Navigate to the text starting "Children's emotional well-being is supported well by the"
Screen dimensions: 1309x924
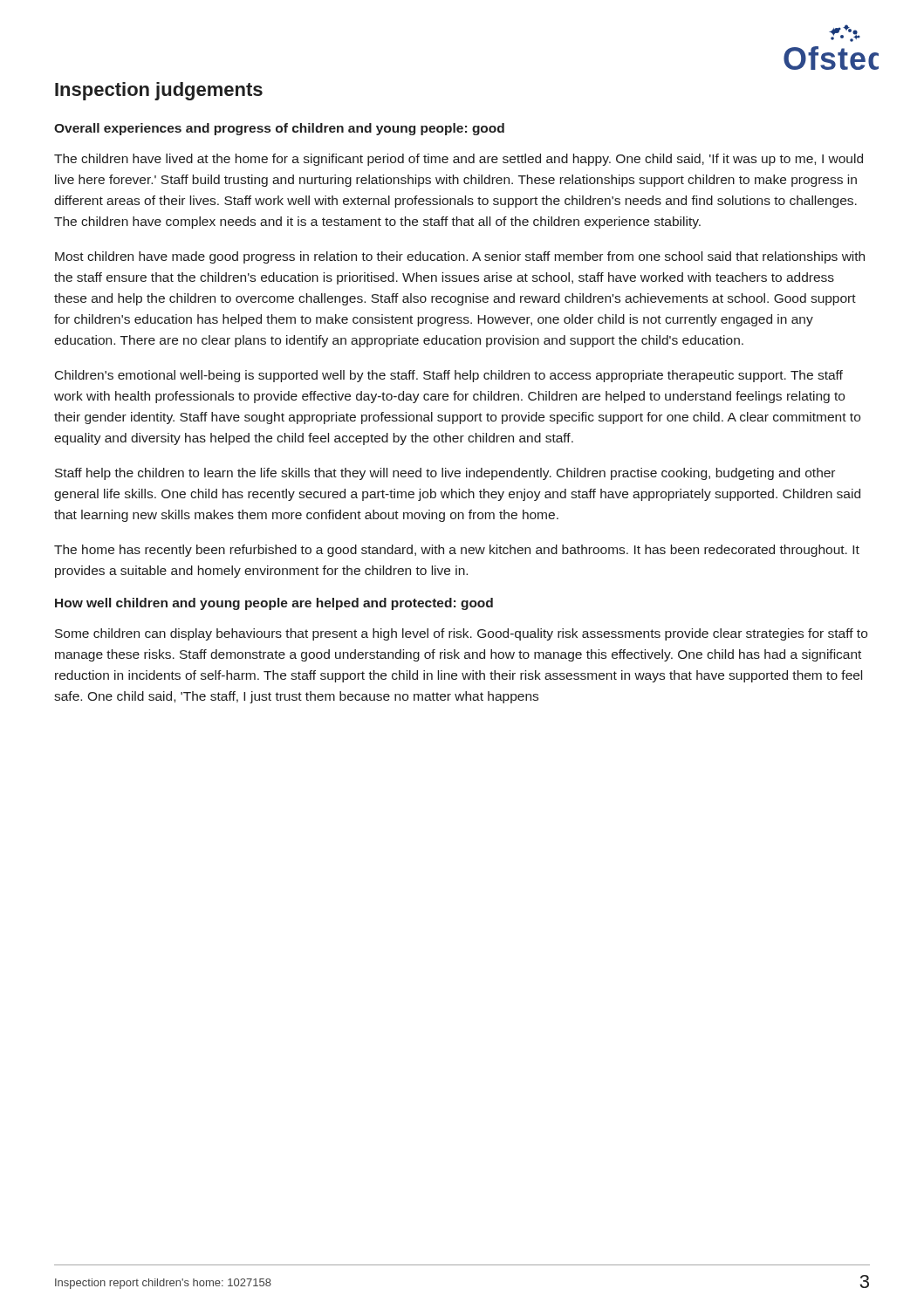[458, 406]
